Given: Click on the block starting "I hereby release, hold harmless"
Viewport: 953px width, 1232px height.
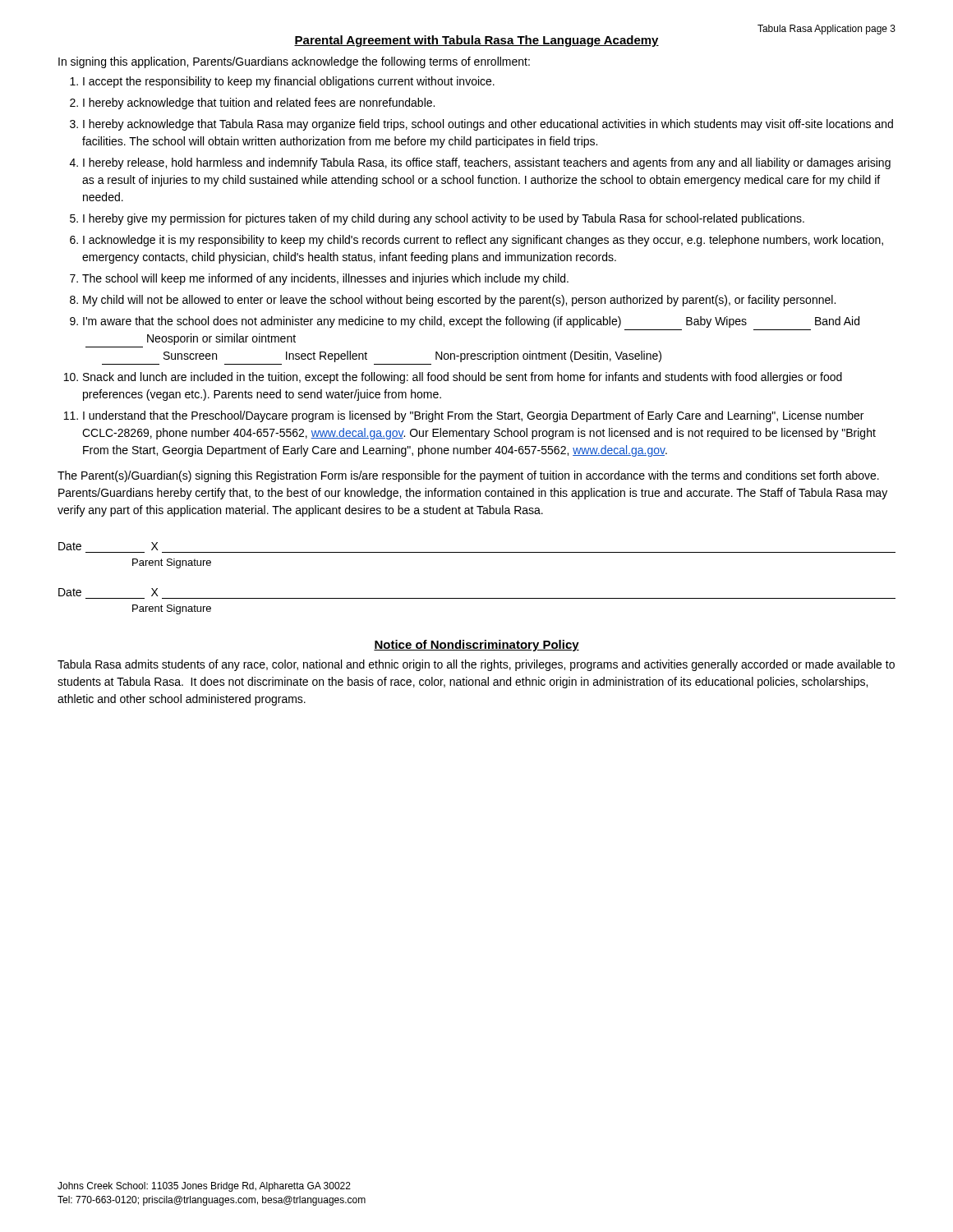Looking at the screenshot, I should click(489, 180).
